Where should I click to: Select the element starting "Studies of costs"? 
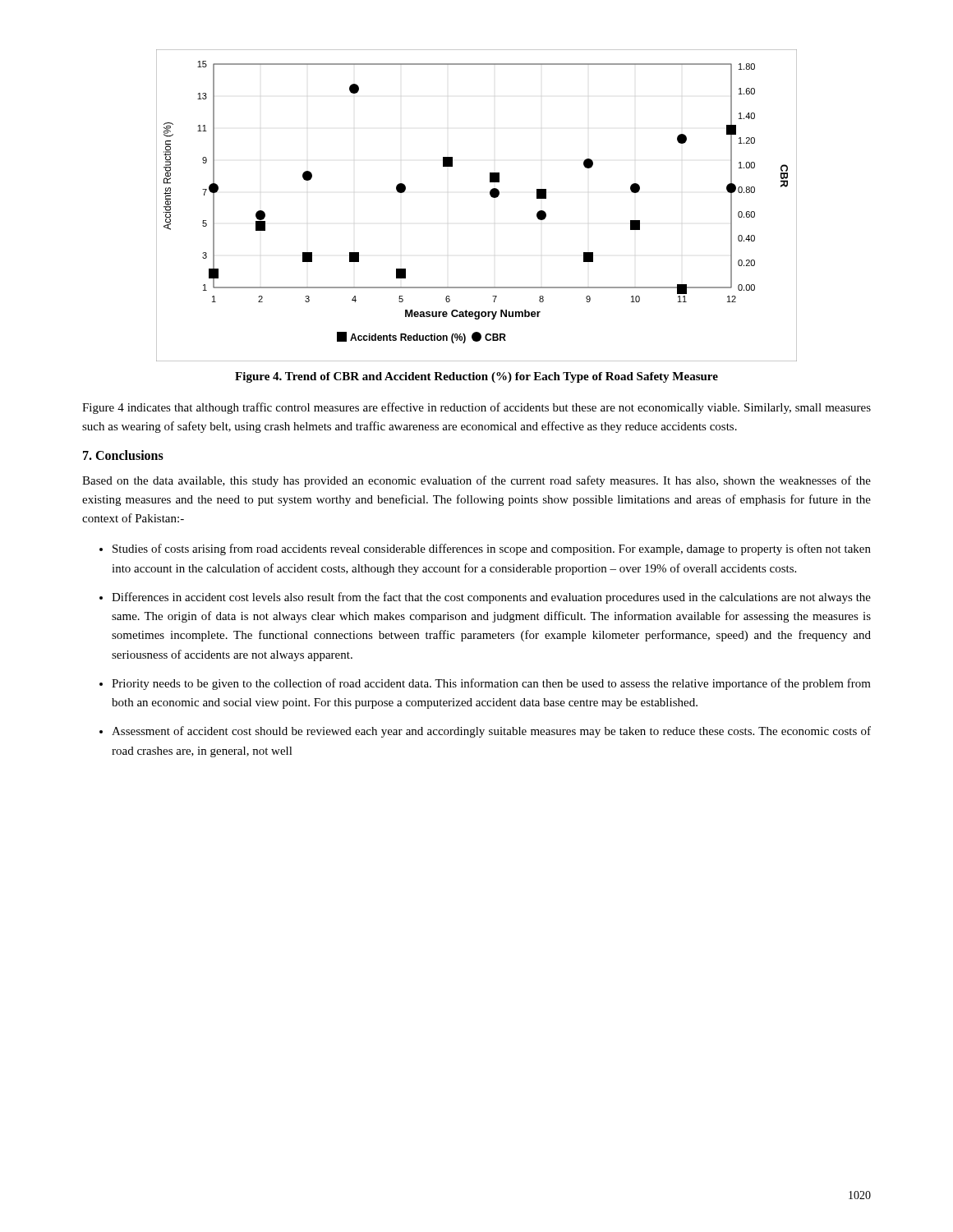click(491, 558)
